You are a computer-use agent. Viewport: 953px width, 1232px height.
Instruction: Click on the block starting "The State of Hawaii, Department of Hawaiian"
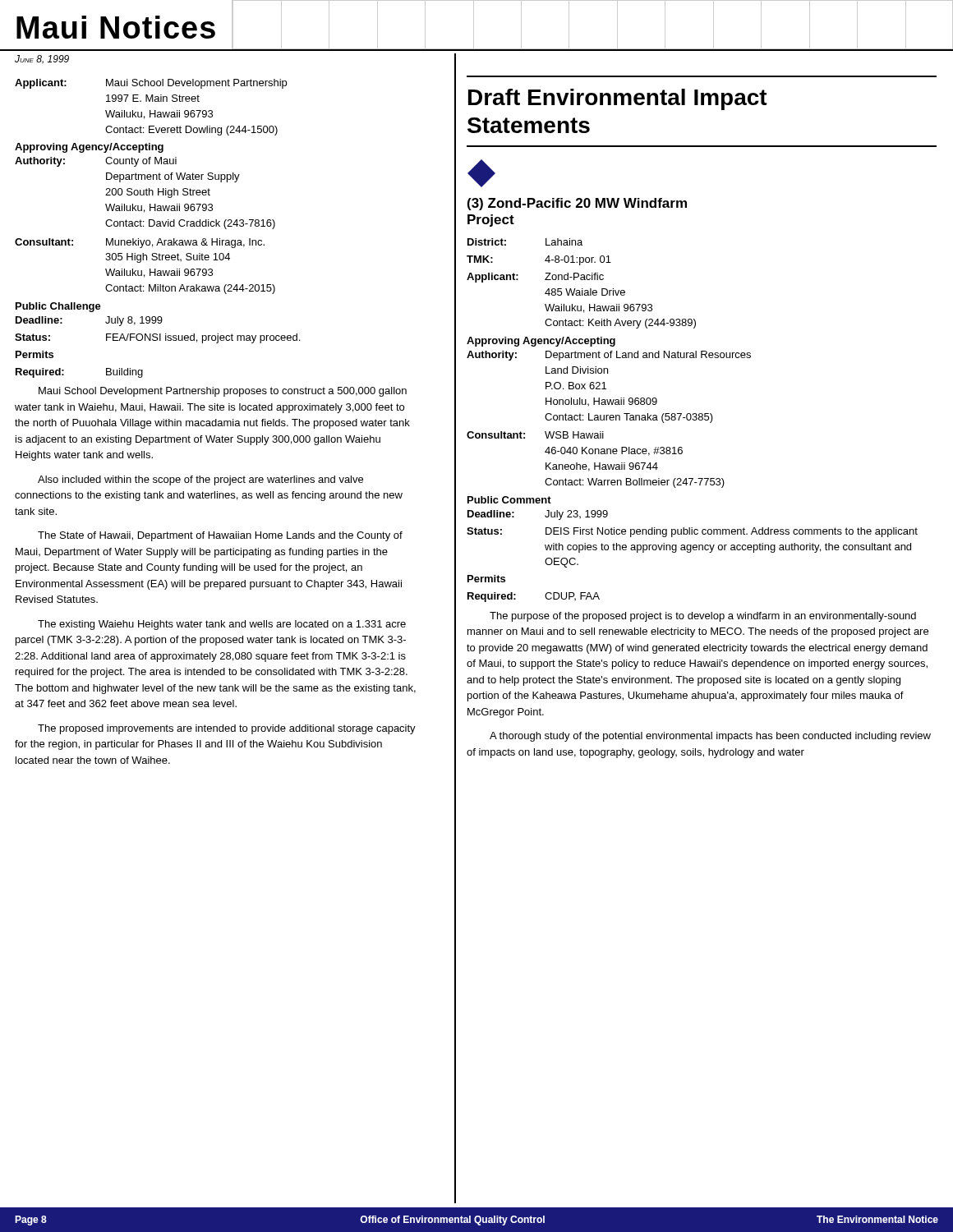(x=209, y=567)
